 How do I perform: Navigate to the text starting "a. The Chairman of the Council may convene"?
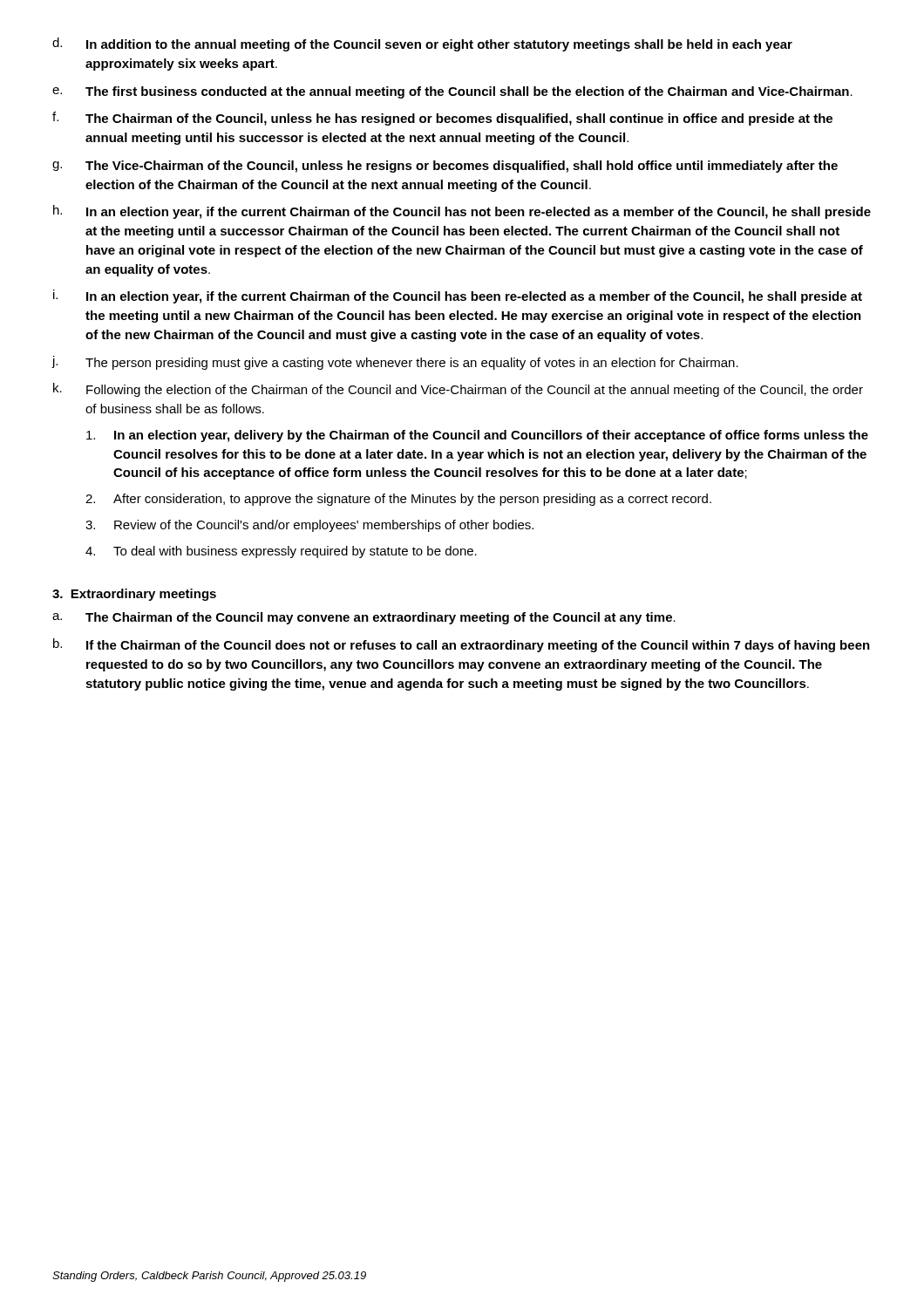(x=462, y=617)
